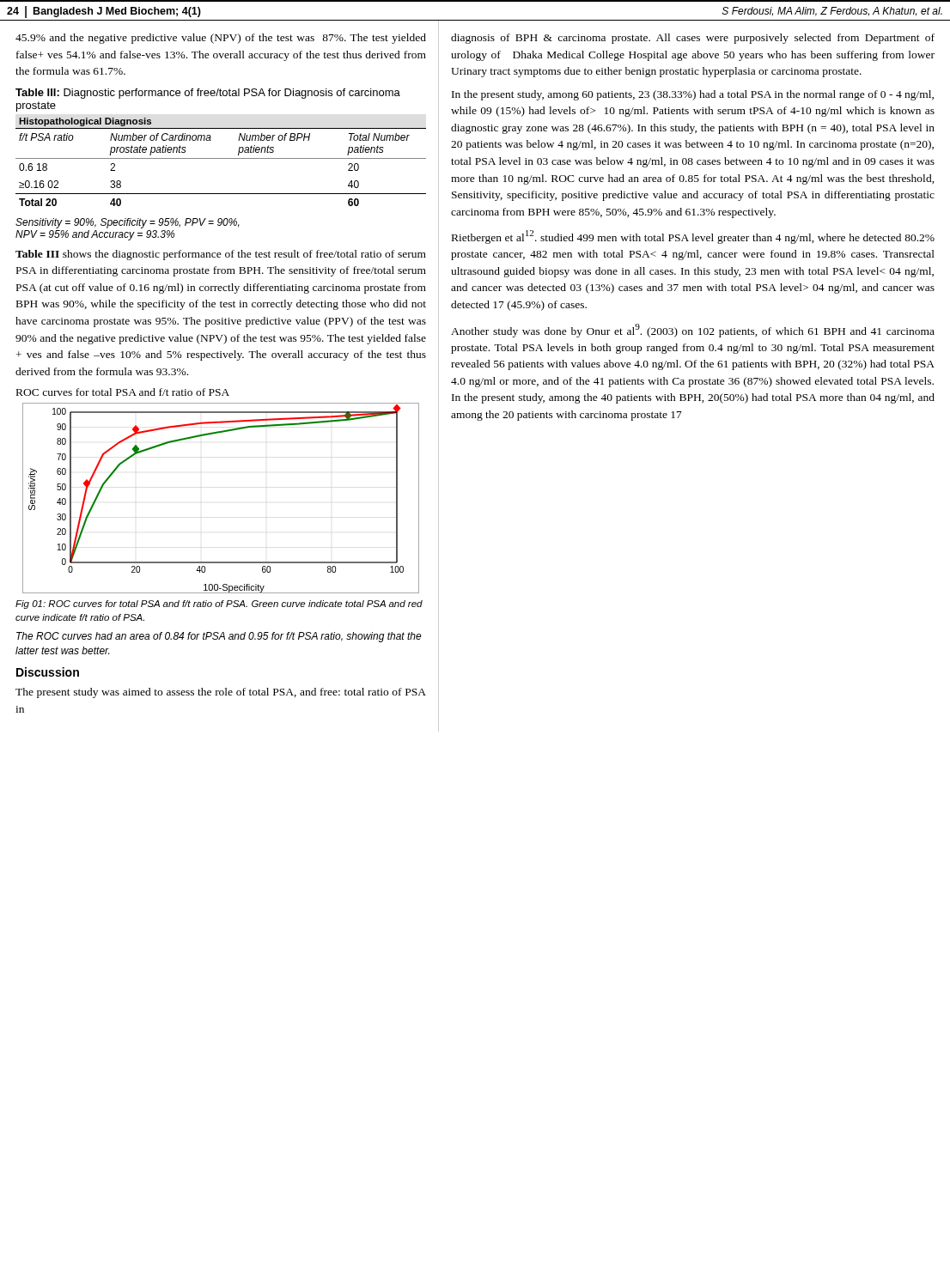The height and width of the screenshot is (1288, 950).
Task: Select a line chart
Action: click(221, 498)
